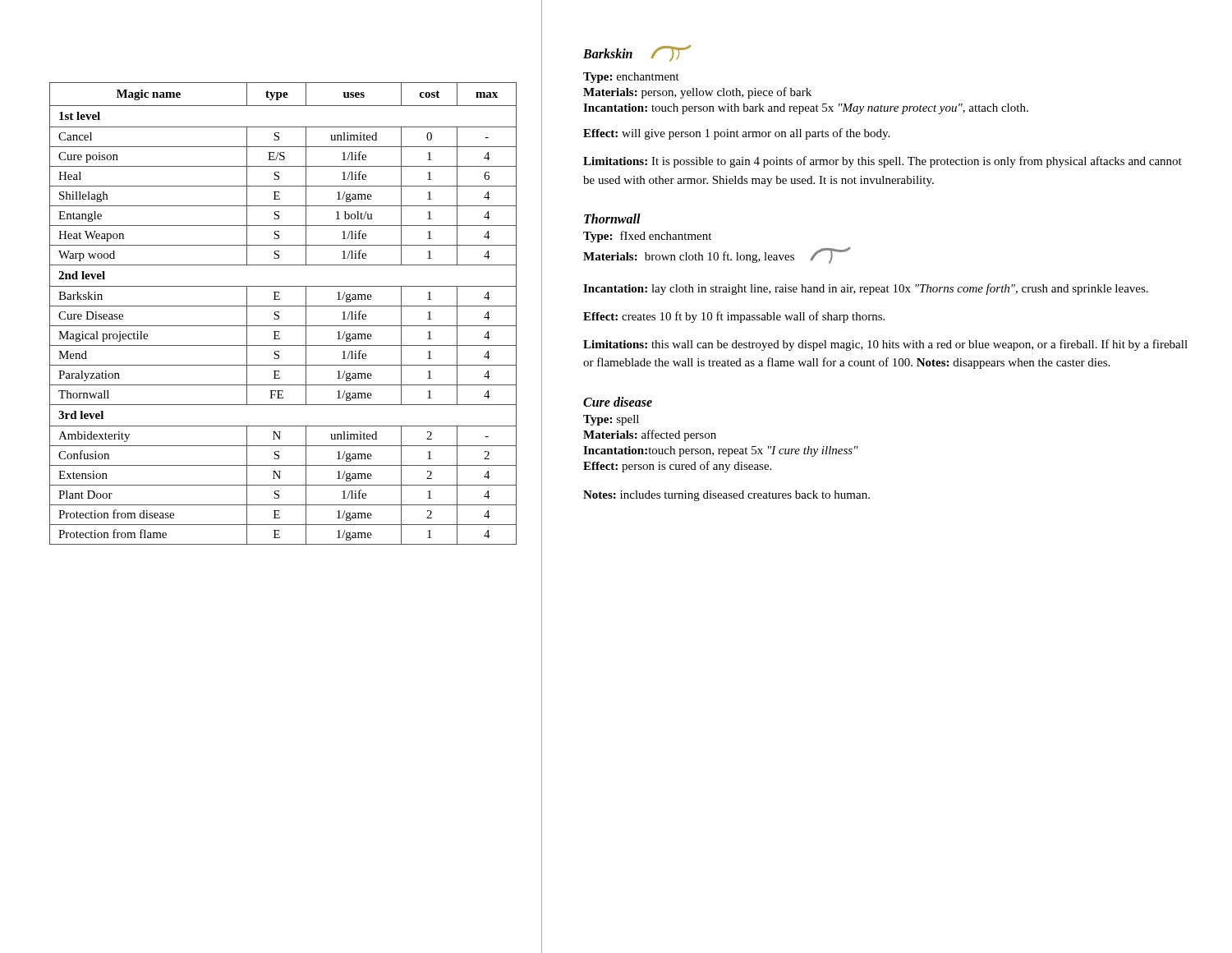Locate the region starting "Incantation: lay cloth"
This screenshot has width=1232, height=953.
(x=887, y=289)
